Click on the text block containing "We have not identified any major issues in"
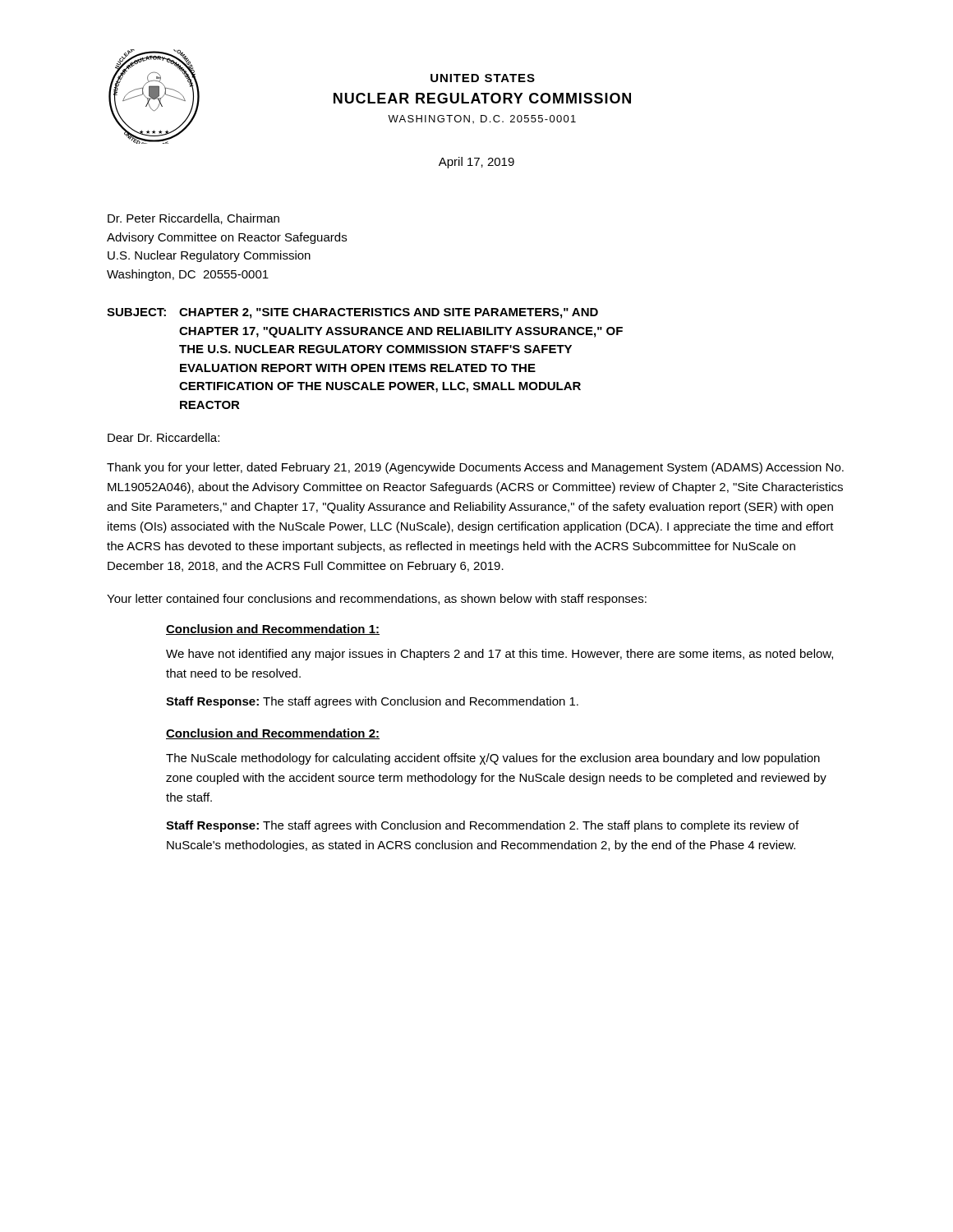Viewport: 953px width, 1232px height. 500,663
